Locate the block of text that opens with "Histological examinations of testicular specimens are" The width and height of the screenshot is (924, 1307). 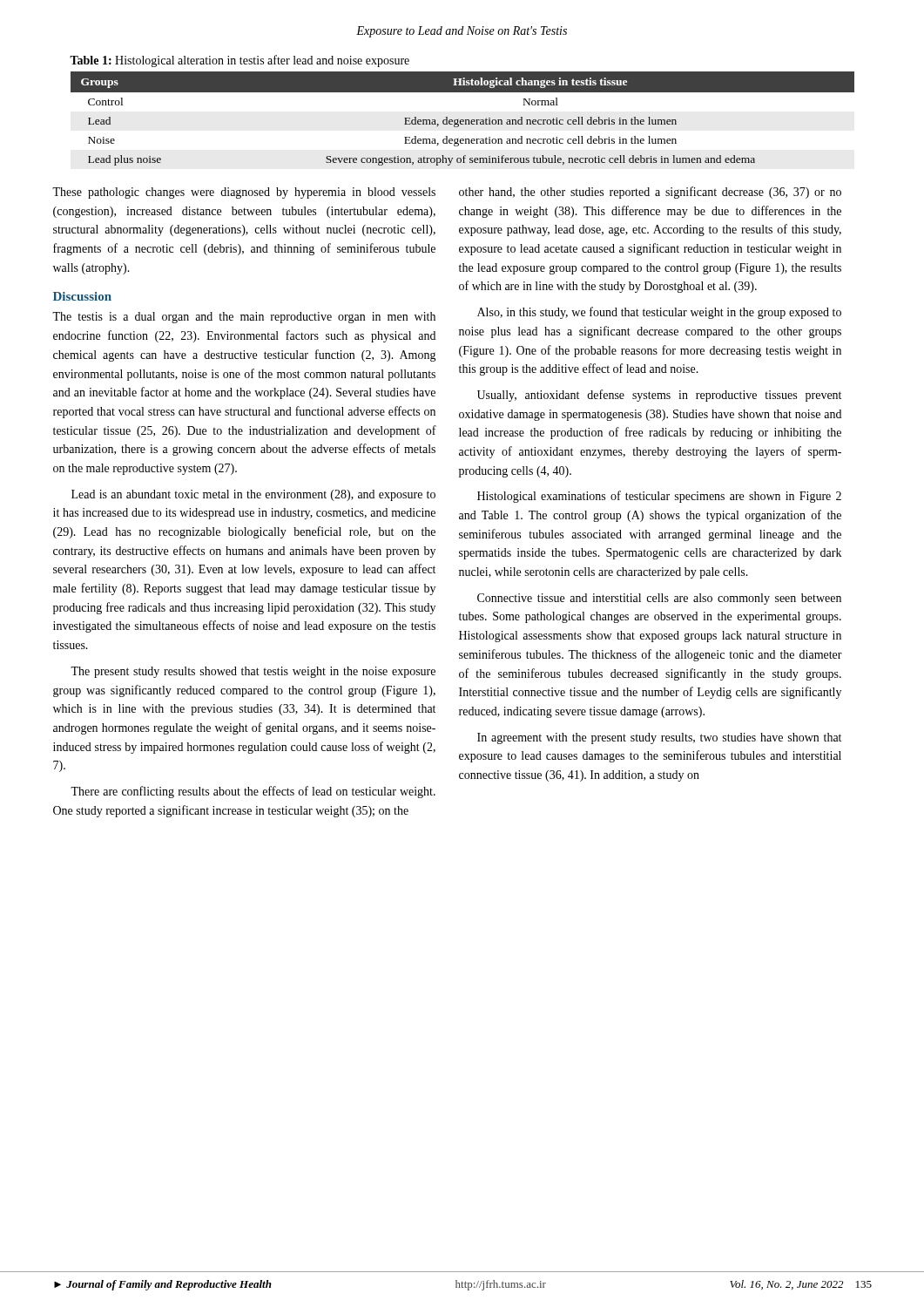[650, 535]
